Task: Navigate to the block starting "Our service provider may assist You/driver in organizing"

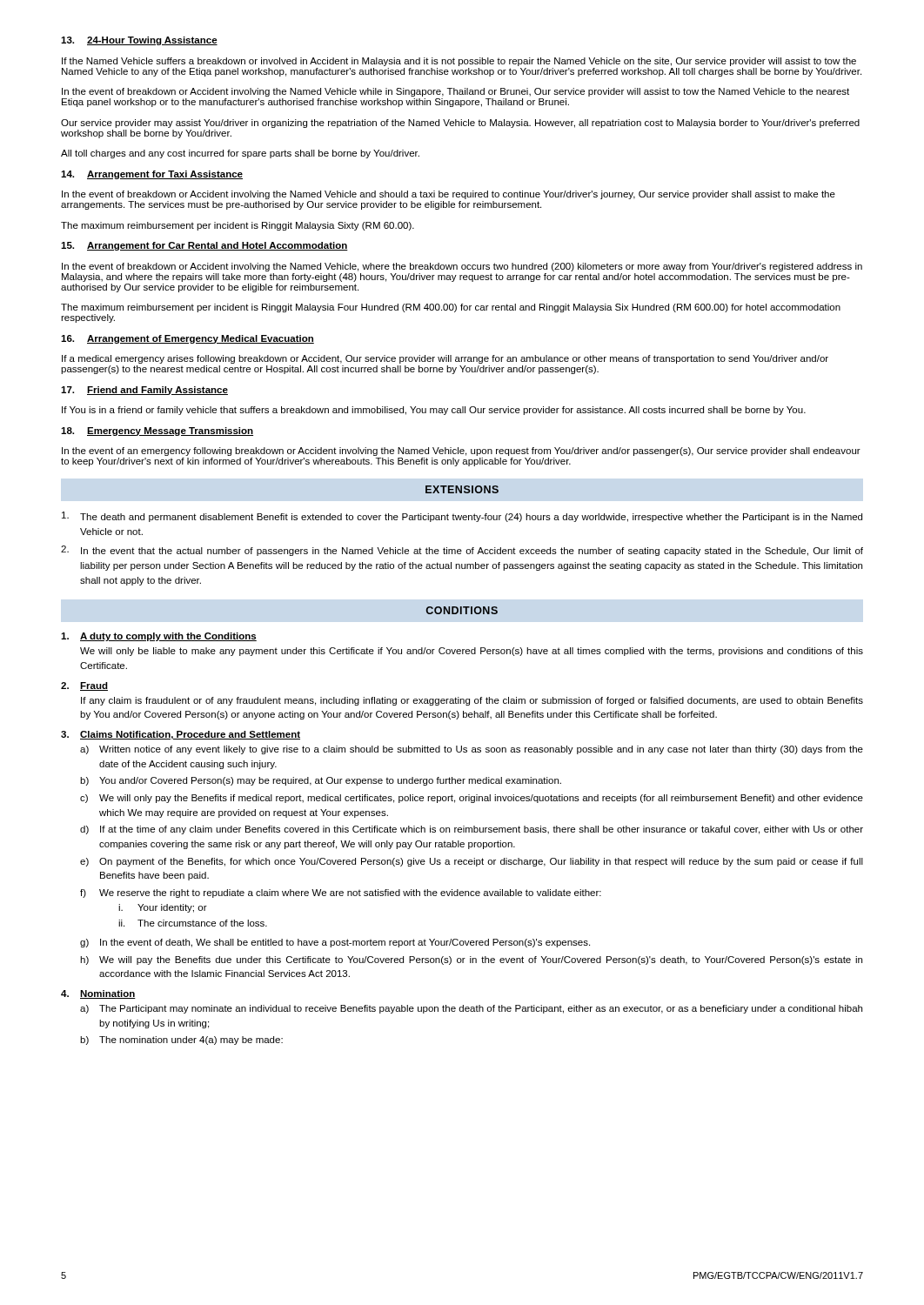Action: [x=462, y=127]
